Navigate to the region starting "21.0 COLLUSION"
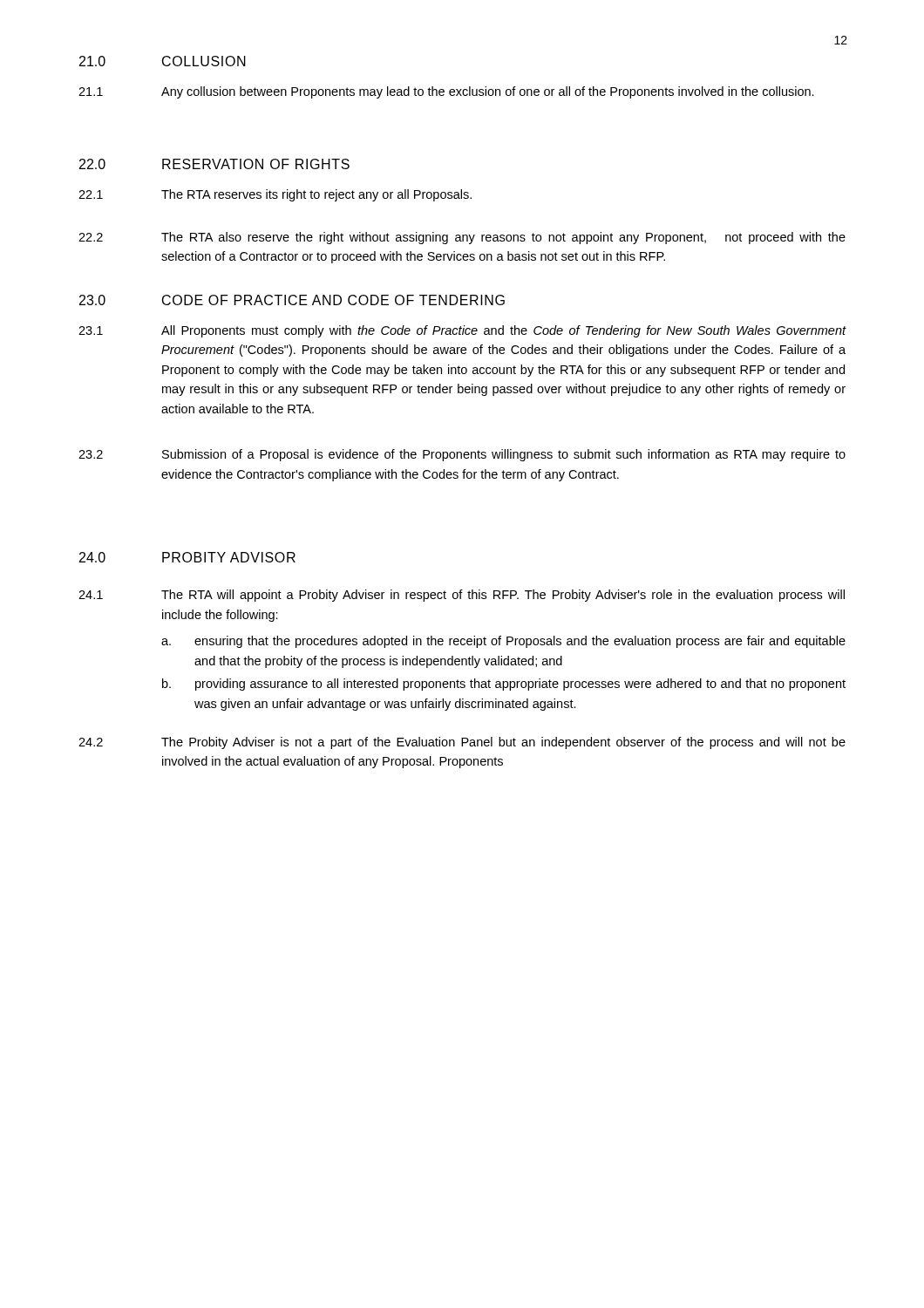This screenshot has width=924, height=1308. [x=163, y=61]
